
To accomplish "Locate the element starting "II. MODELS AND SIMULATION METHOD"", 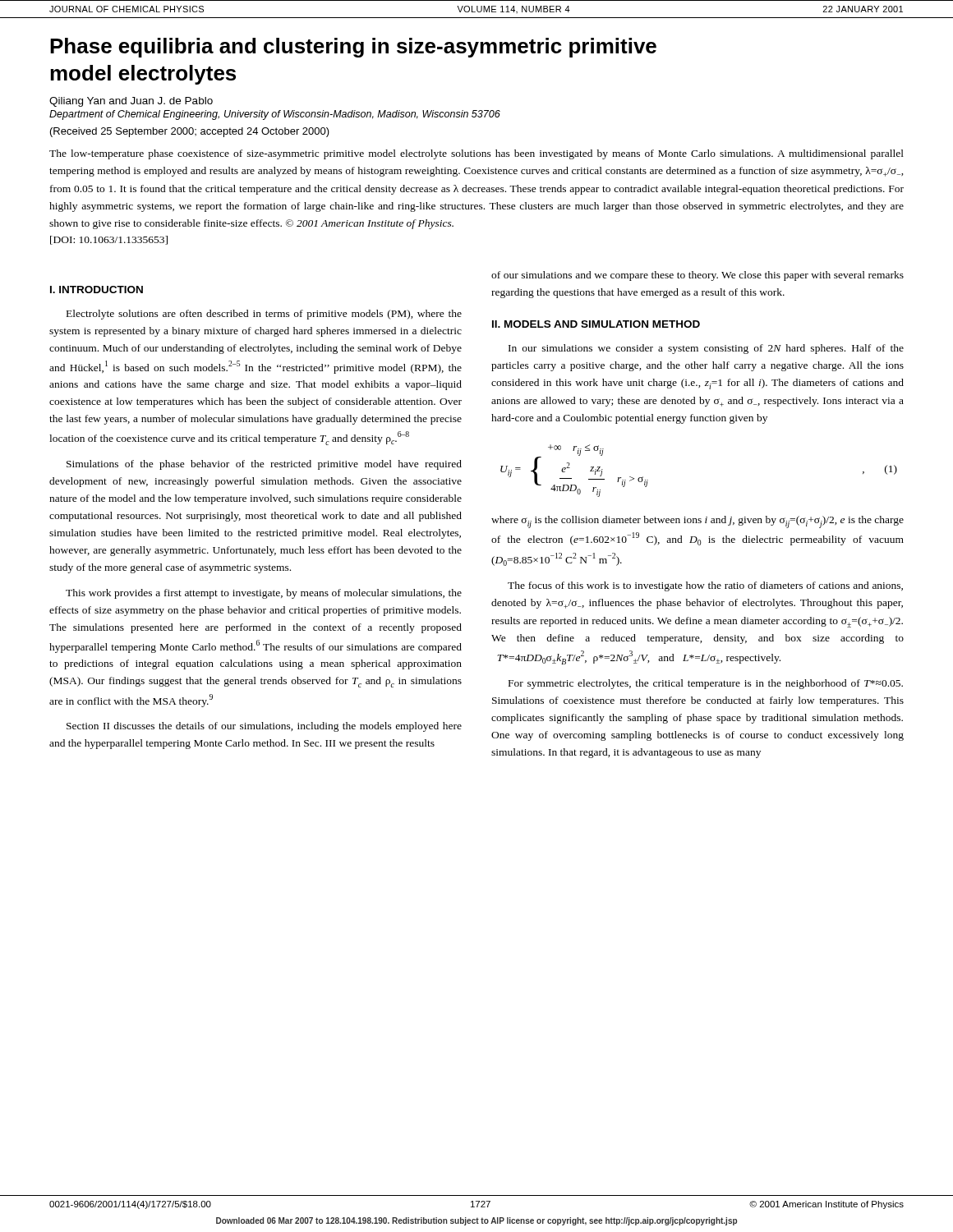I will tap(596, 324).
